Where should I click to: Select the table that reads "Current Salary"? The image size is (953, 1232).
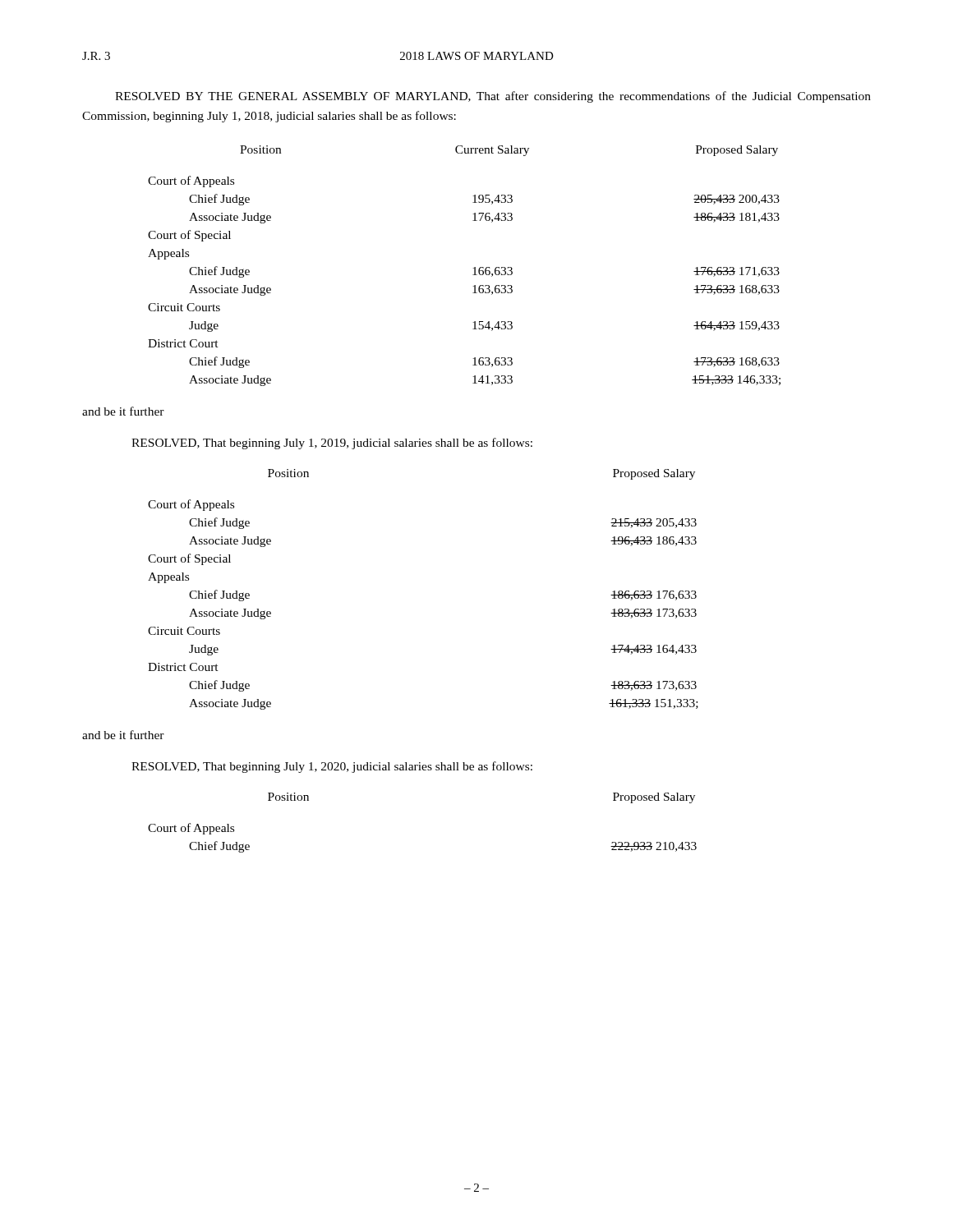(476, 265)
